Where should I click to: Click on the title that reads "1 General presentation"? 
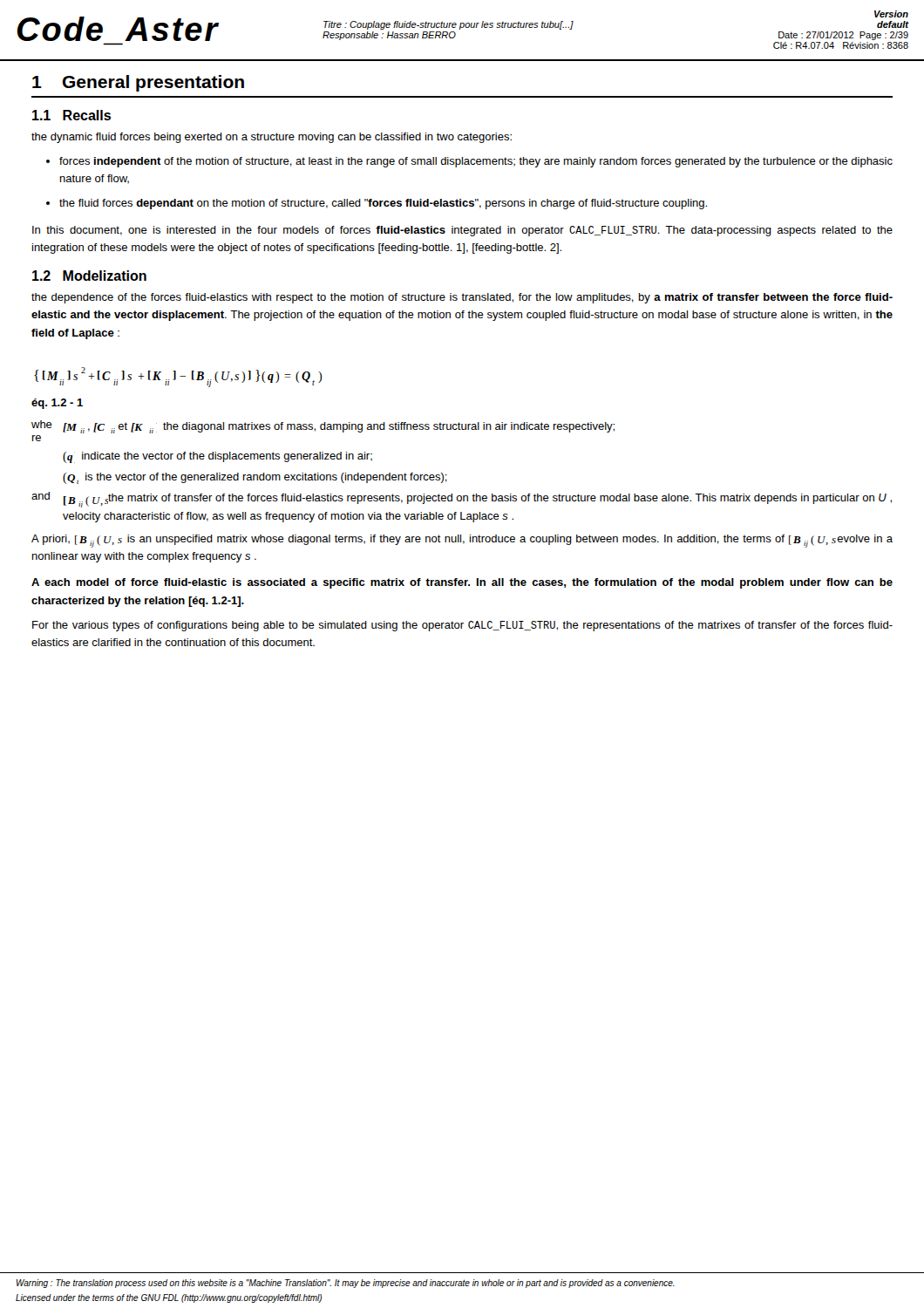pos(138,82)
